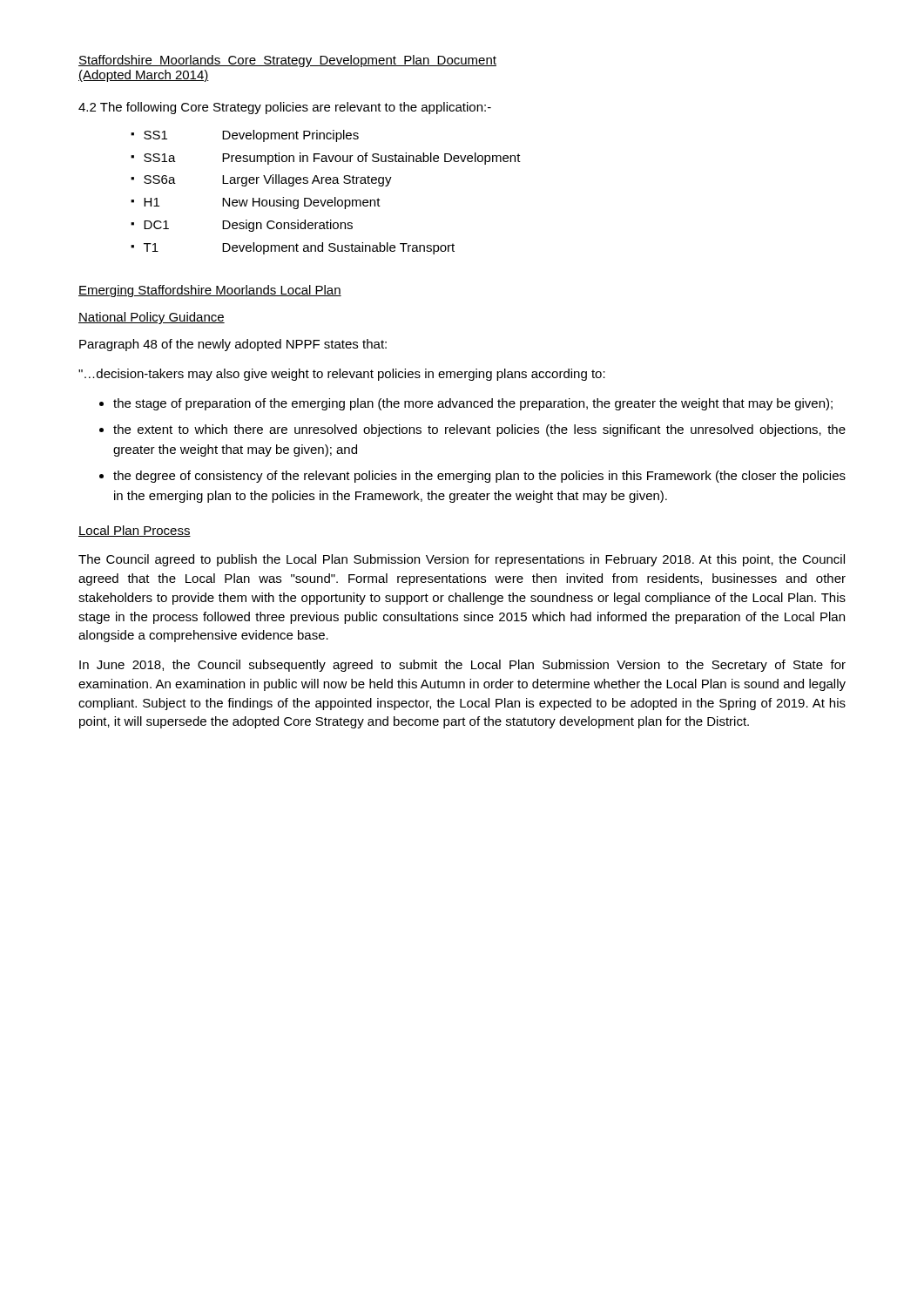Where is the passage that starts "the extent to which there are unresolved objections"?

[479, 439]
